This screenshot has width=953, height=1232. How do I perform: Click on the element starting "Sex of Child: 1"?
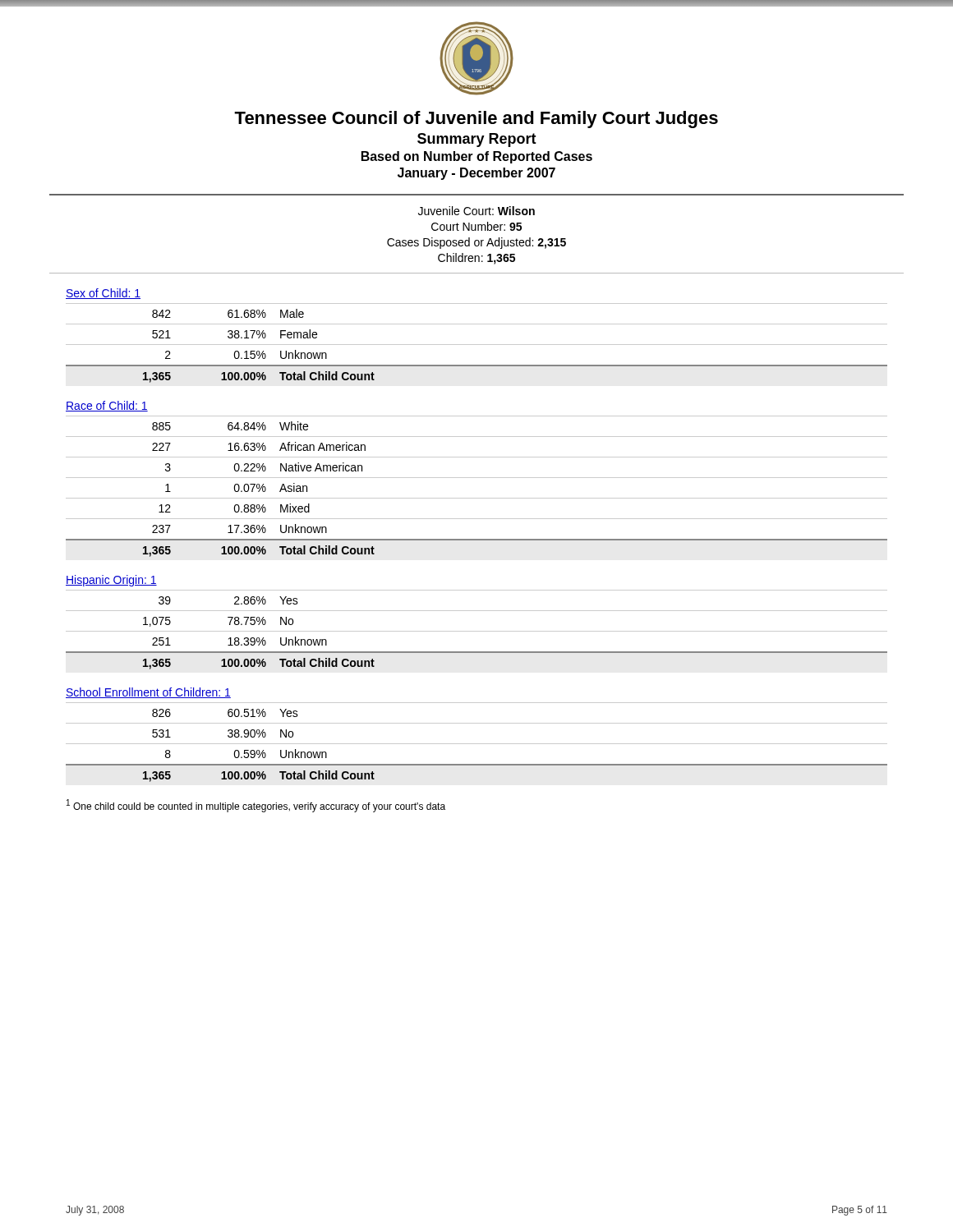click(x=103, y=293)
